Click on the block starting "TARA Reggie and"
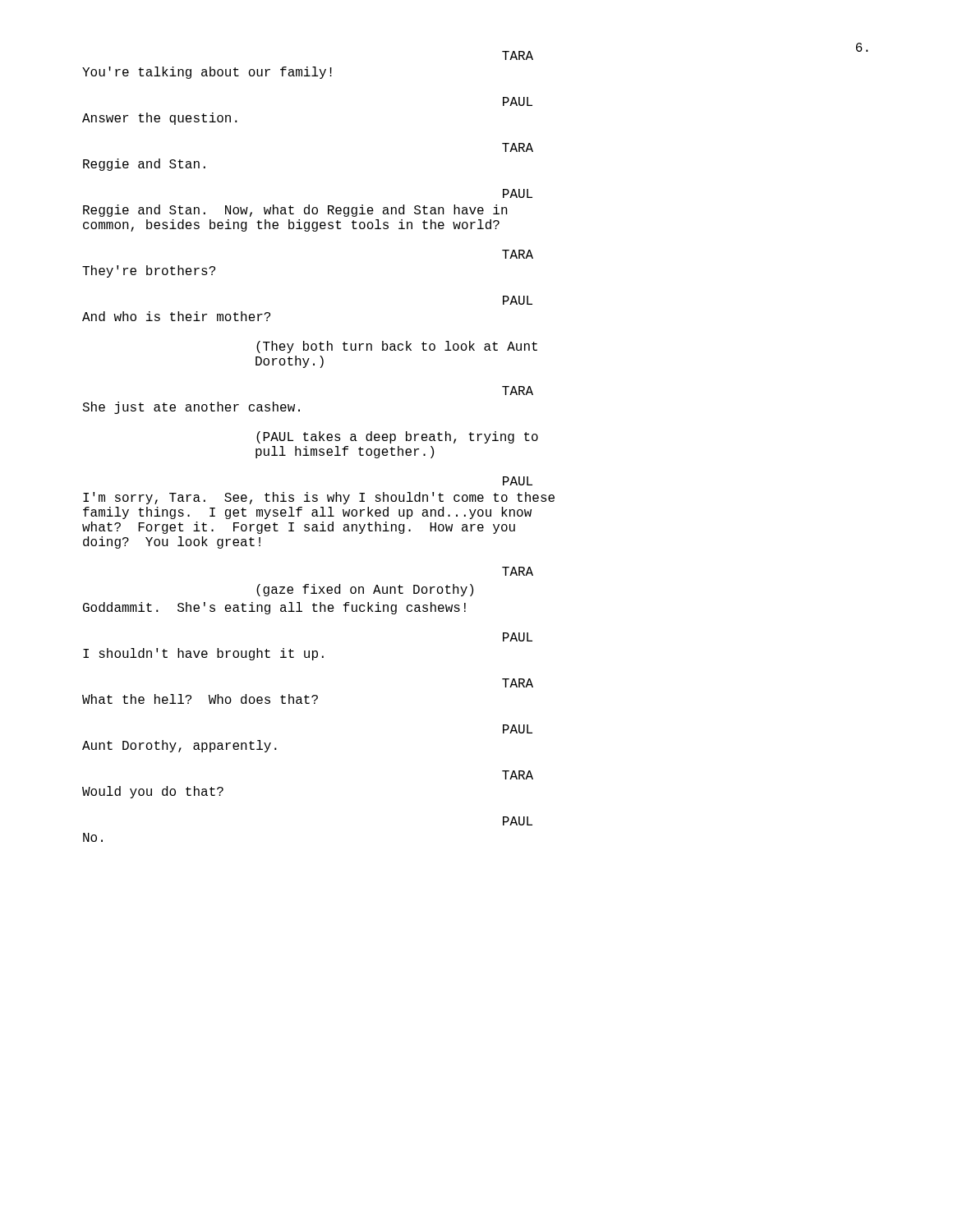Screen dimensions: 1232x953 tap(518, 147)
